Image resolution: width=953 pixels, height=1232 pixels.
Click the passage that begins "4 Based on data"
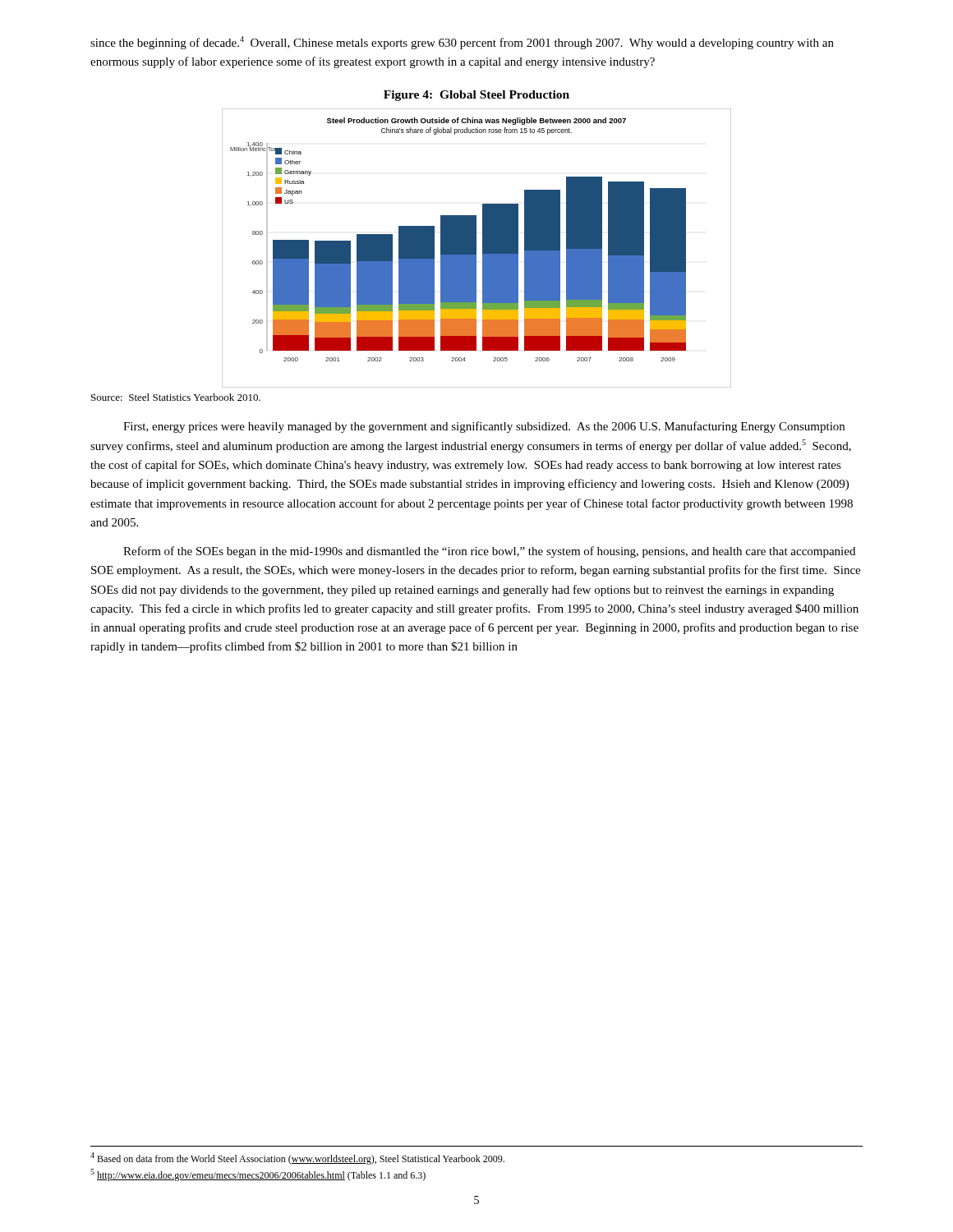click(298, 1158)
